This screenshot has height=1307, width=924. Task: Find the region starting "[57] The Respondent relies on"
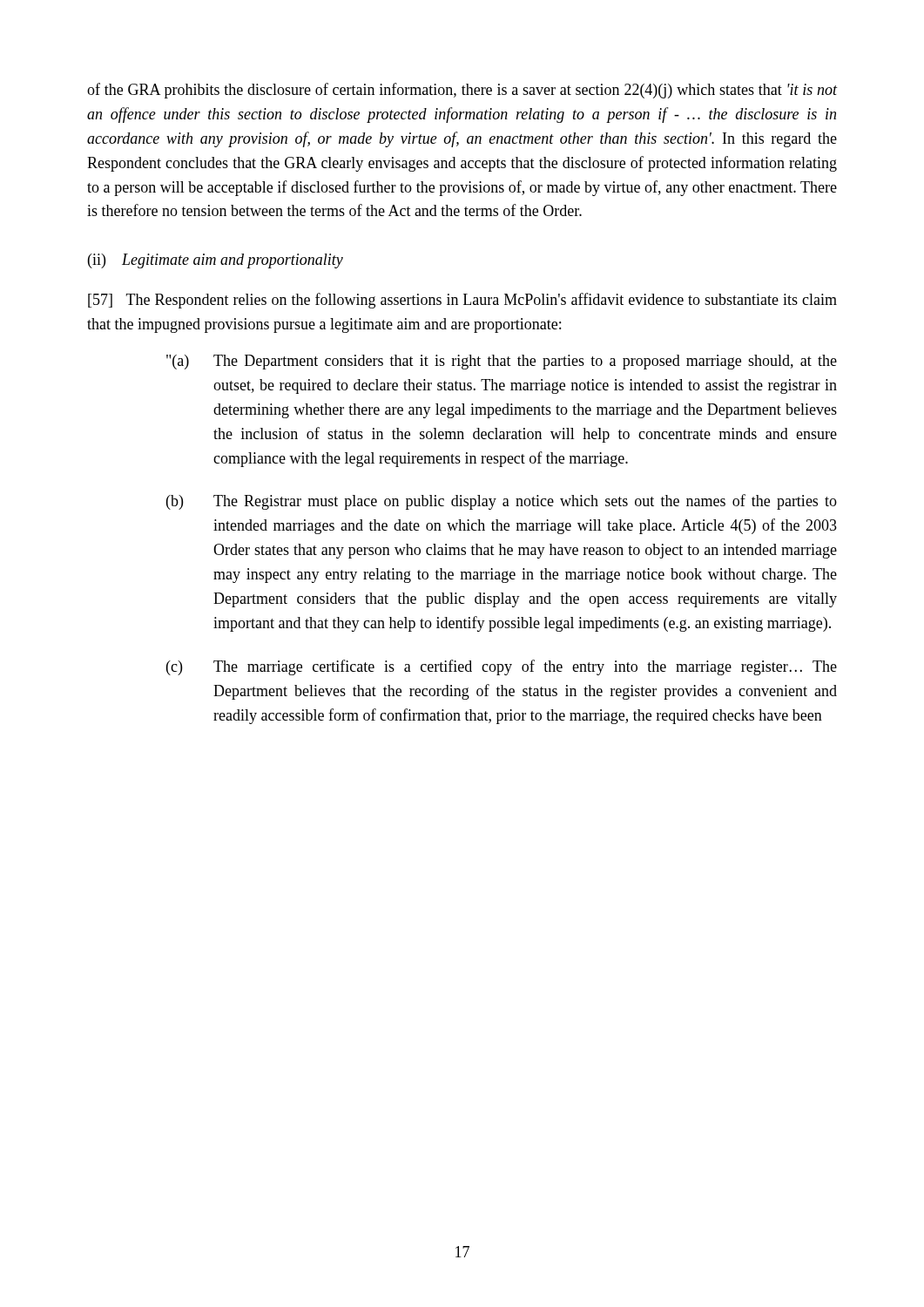(x=462, y=313)
